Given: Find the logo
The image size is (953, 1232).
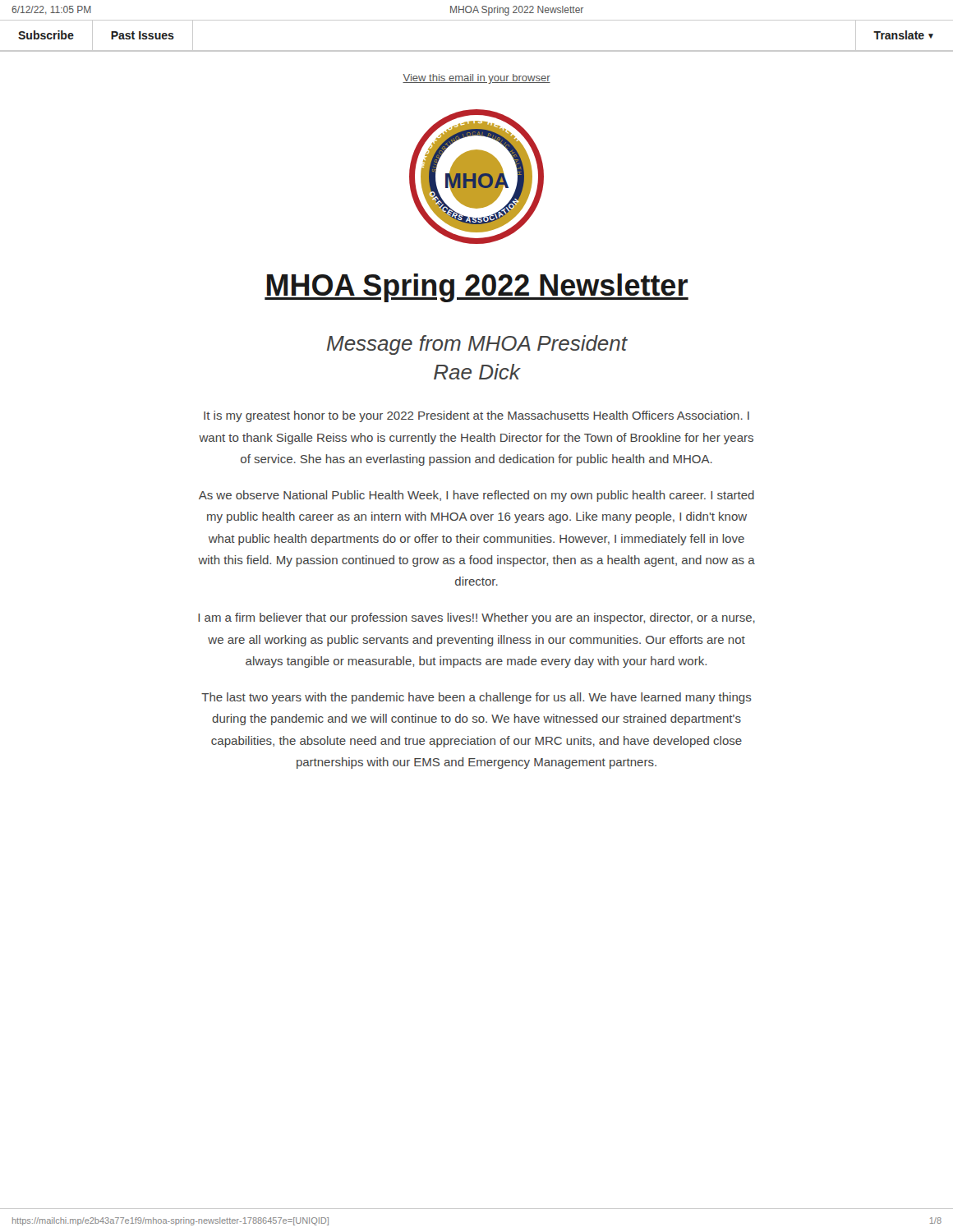Looking at the screenshot, I should pos(476,178).
